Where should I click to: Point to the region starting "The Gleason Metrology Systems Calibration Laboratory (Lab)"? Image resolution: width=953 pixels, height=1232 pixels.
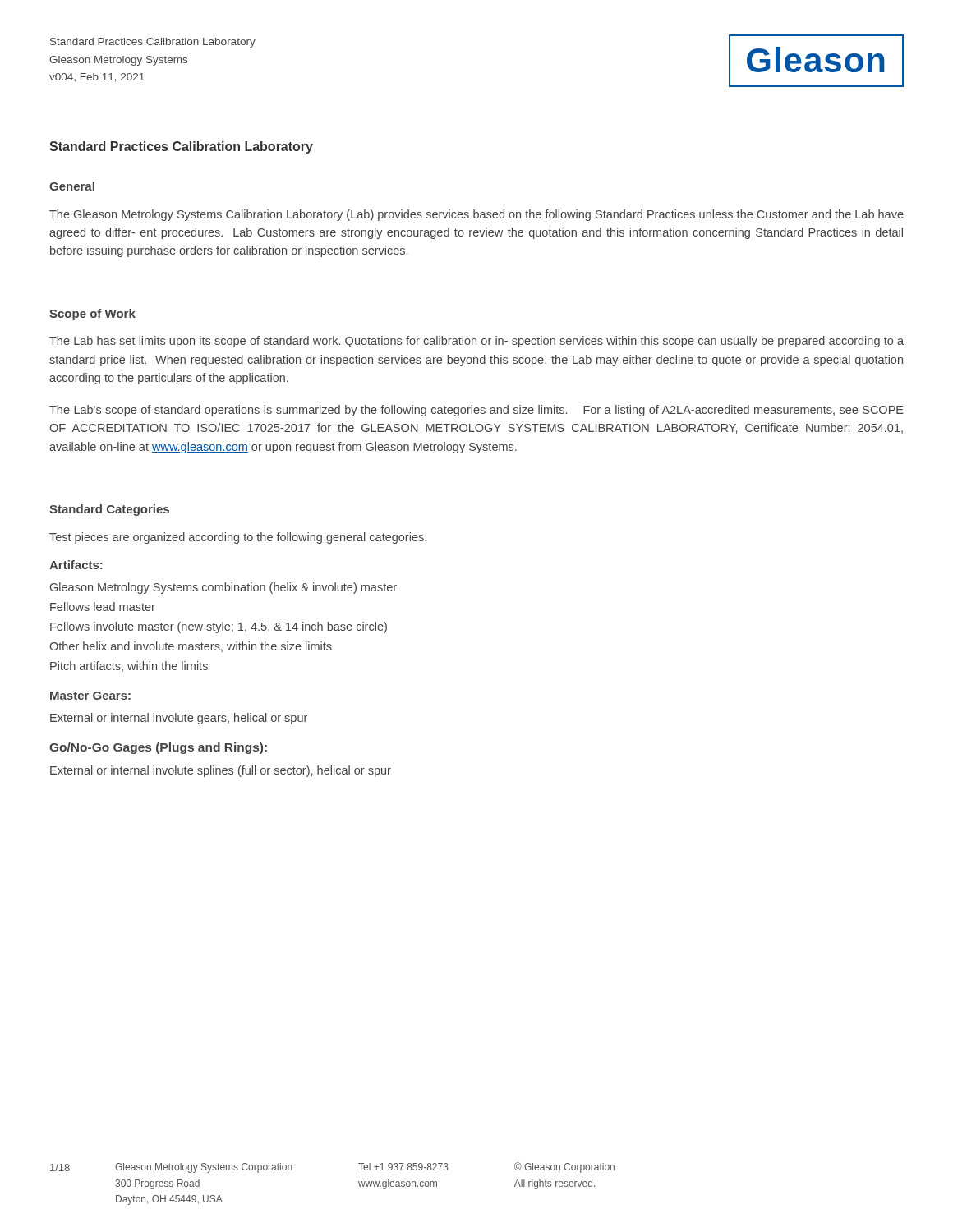click(x=476, y=233)
